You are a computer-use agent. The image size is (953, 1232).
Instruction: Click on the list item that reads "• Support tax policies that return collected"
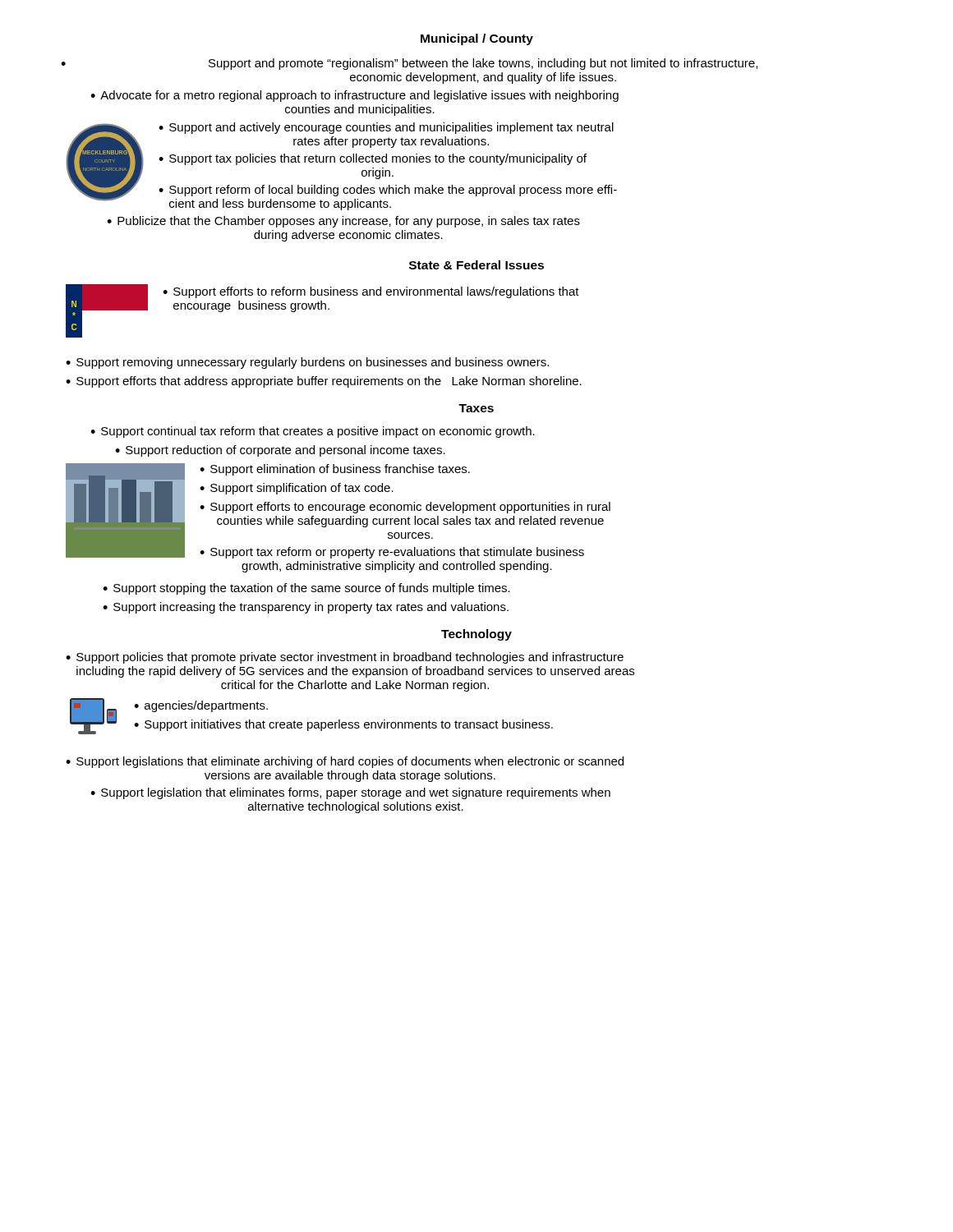tap(373, 165)
